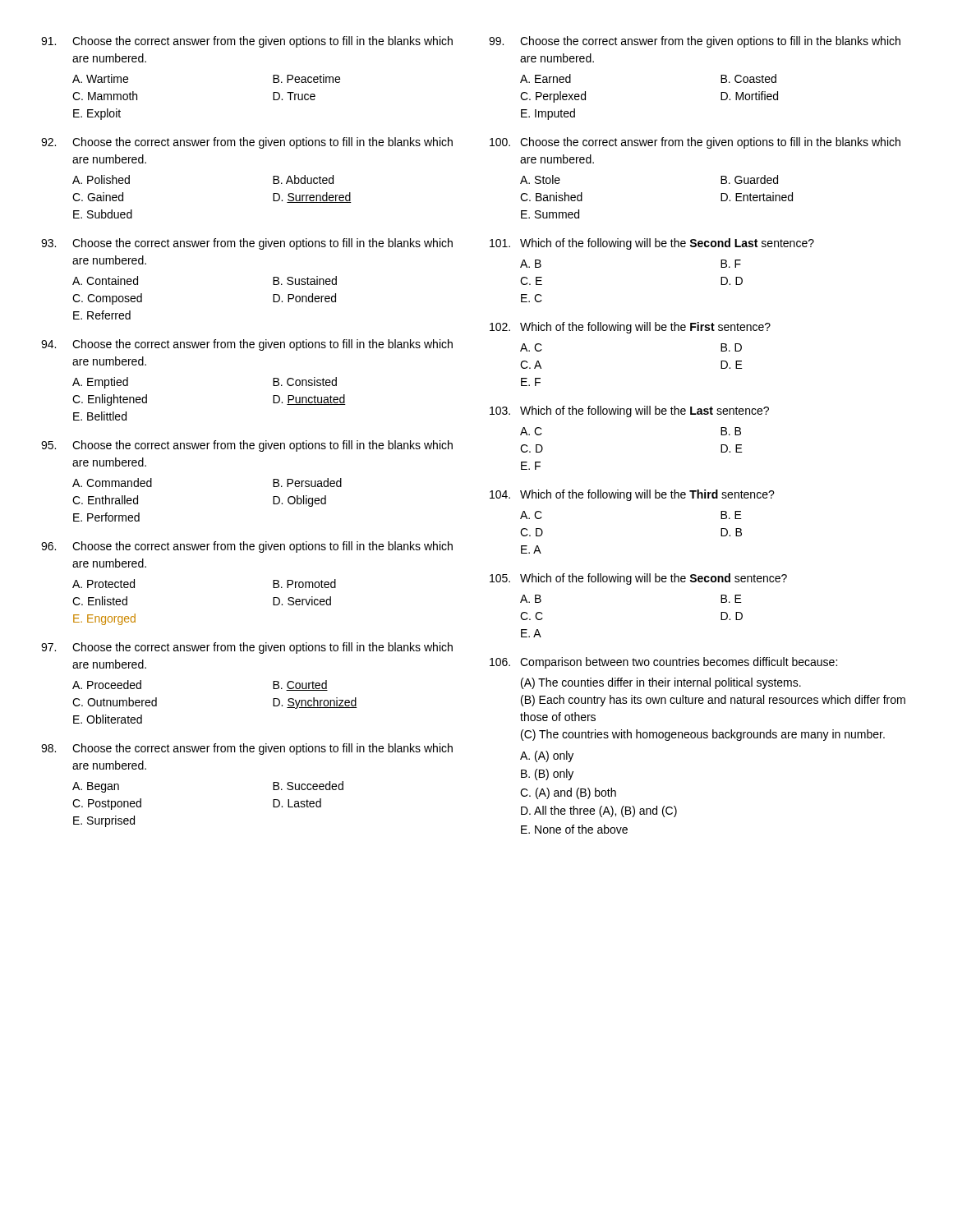The height and width of the screenshot is (1232, 953).
Task: Click on the block starting "97. Choose the correct answer"
Action: (x=247, y=648)
